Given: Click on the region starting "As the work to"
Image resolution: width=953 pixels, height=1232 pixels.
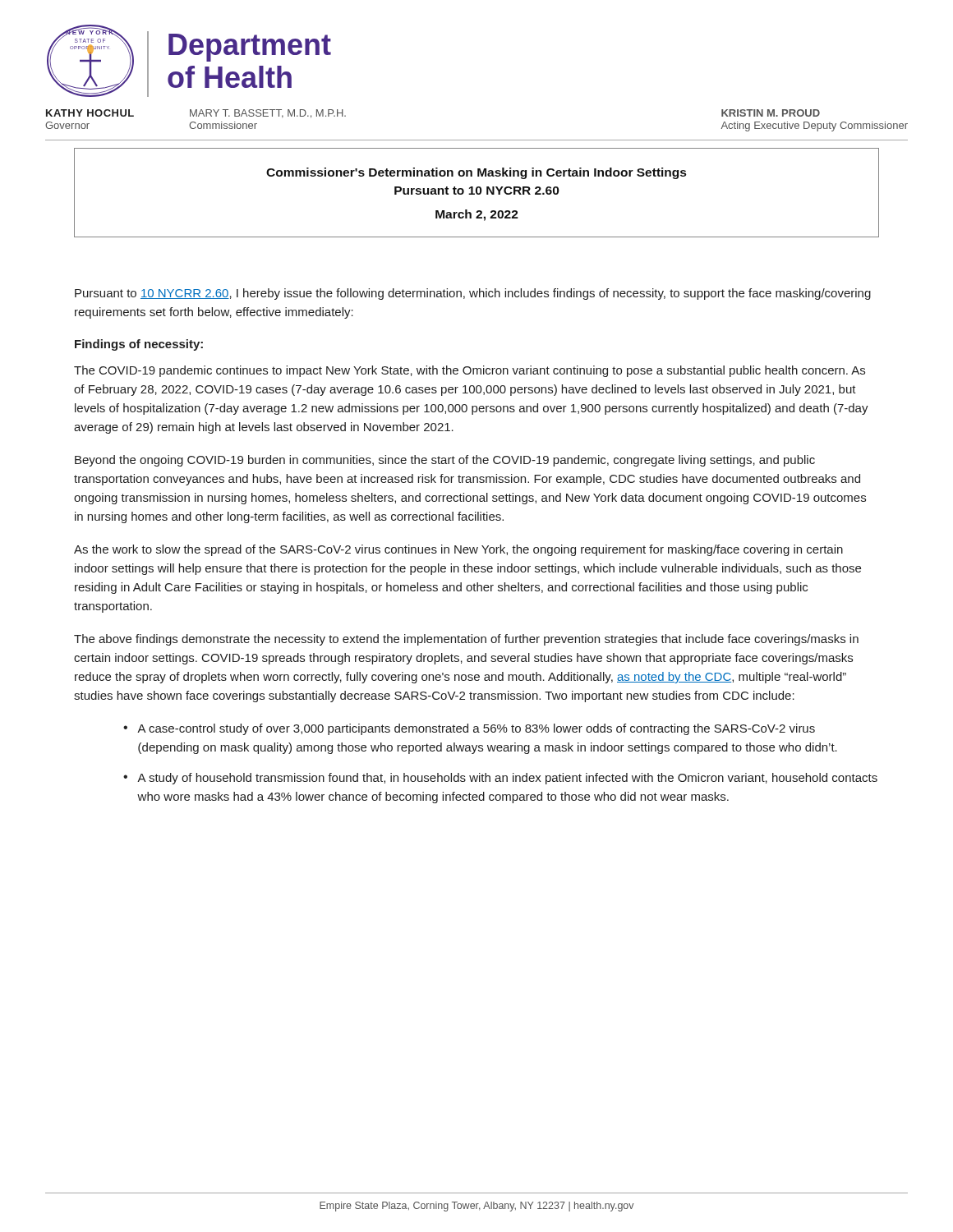Looking at the screenshot, I should coord(468,577).
